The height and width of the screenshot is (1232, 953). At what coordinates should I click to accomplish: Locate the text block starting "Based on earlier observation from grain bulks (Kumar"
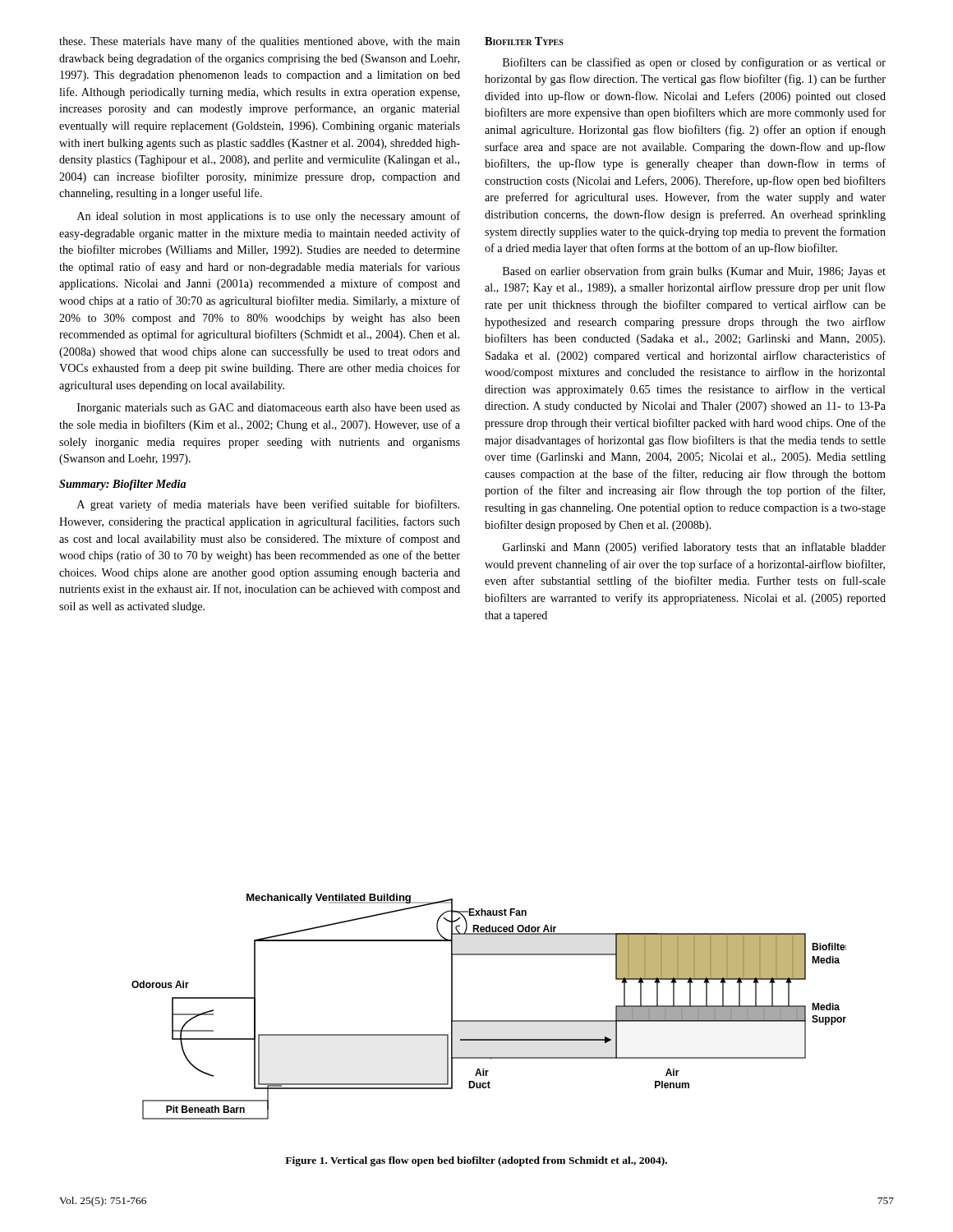685,398
